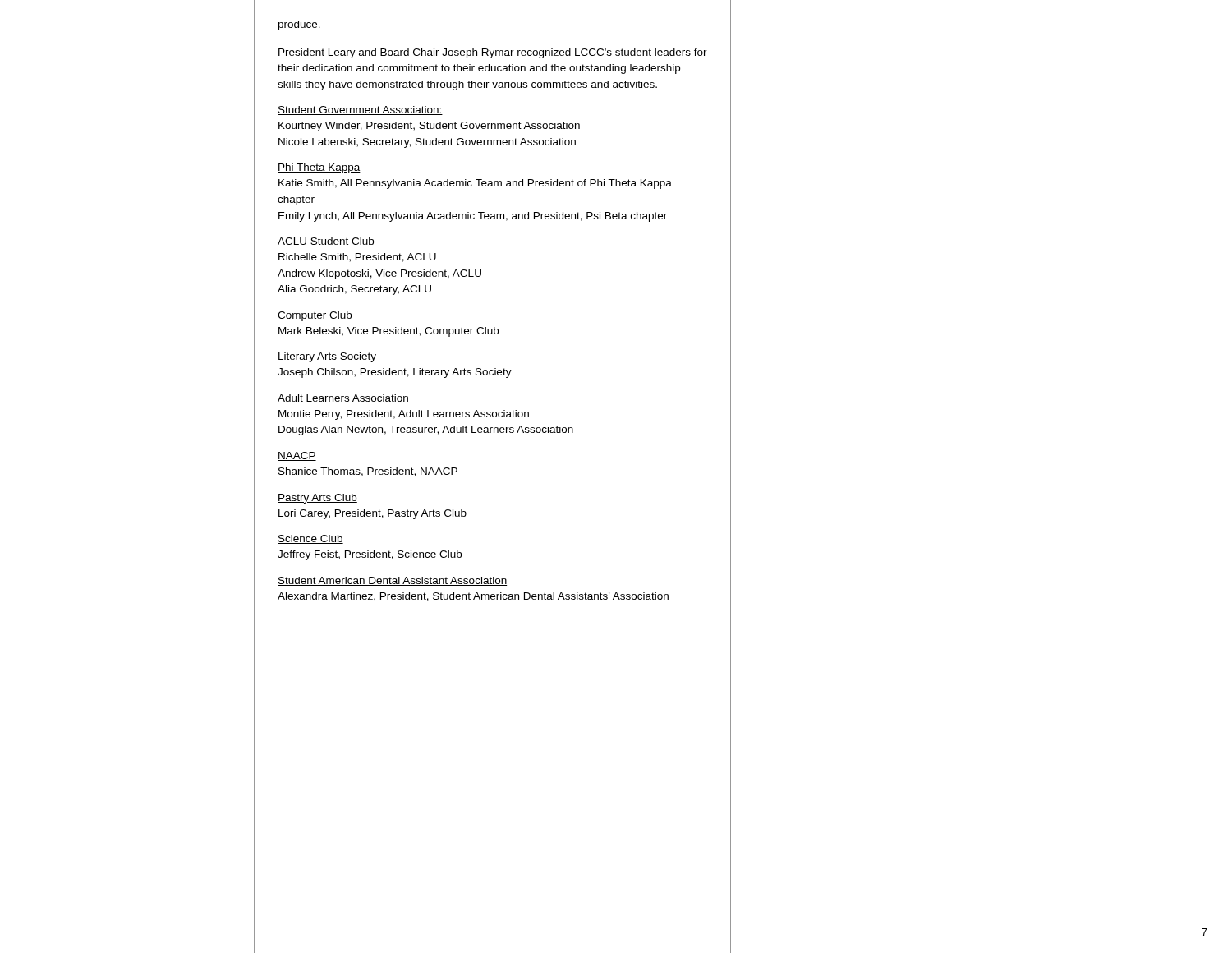Screen dimensions: 953x1232
Task: Locate the text "ACLU Student Club"
Action: pyautogui.click(x=326, y=241)
